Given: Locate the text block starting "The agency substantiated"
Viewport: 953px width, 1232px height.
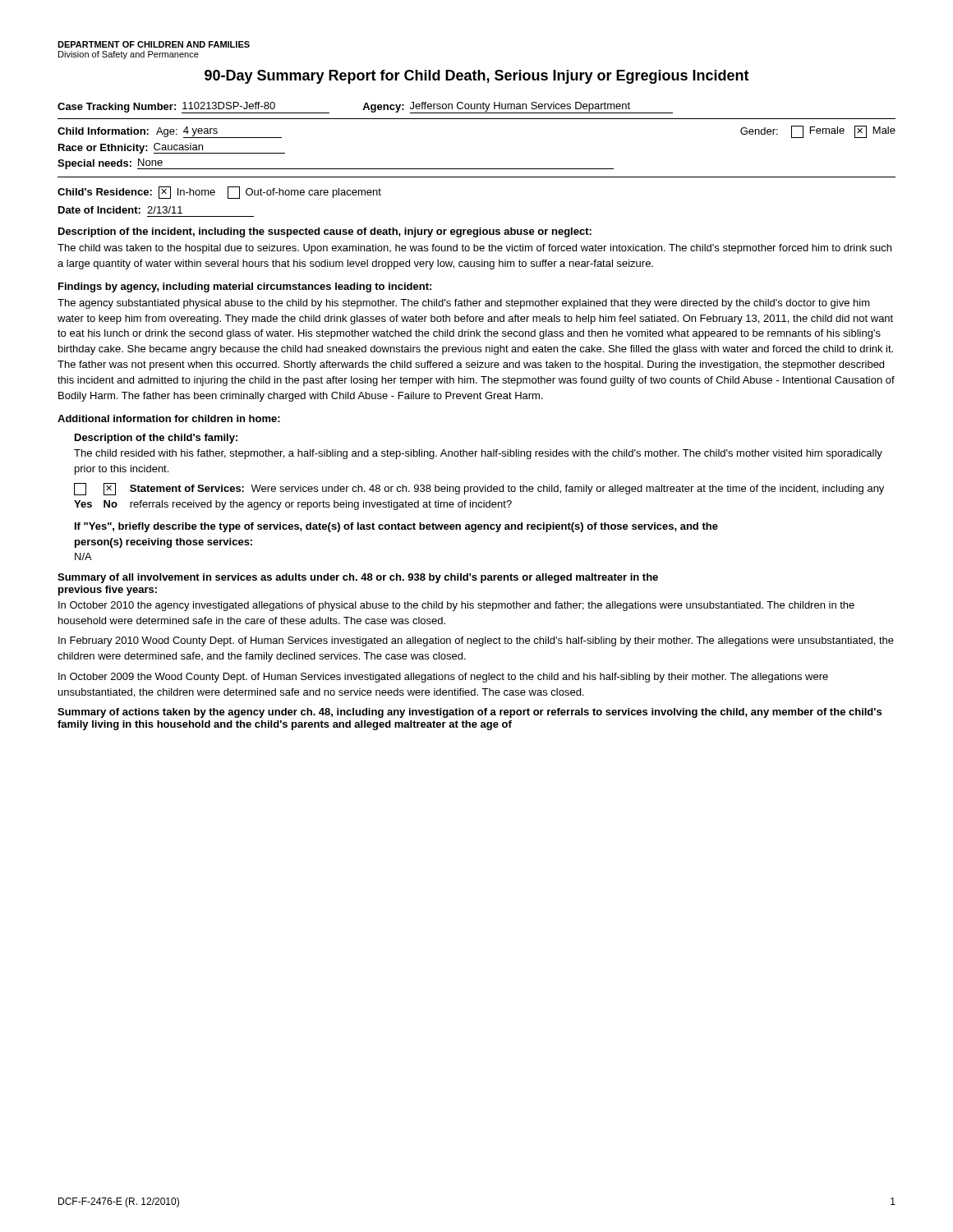Looking at the screenshot, I should 476,349.
